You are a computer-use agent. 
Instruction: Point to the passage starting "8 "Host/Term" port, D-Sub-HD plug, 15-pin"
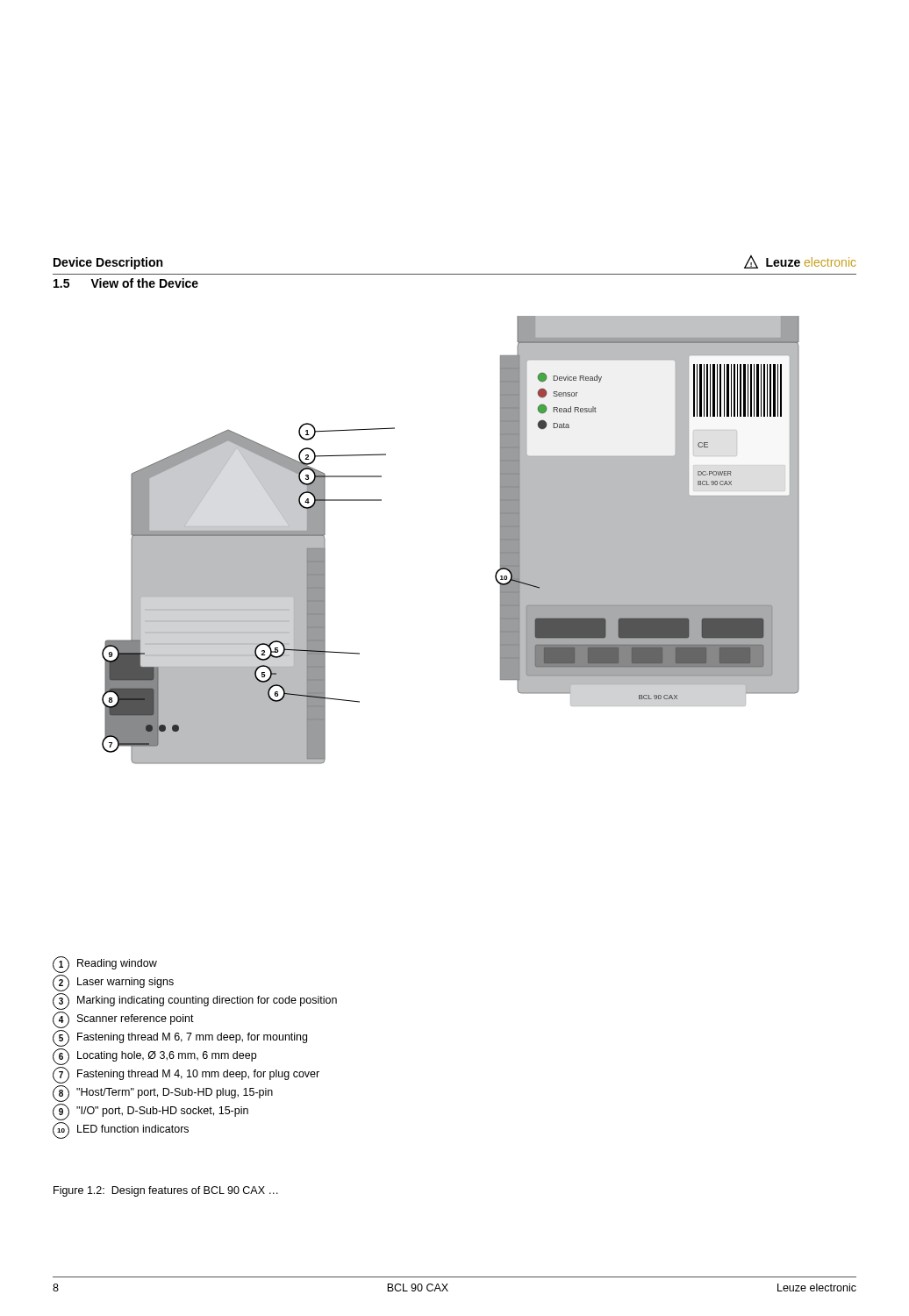pyautogui.click(x=163, y=1094)
